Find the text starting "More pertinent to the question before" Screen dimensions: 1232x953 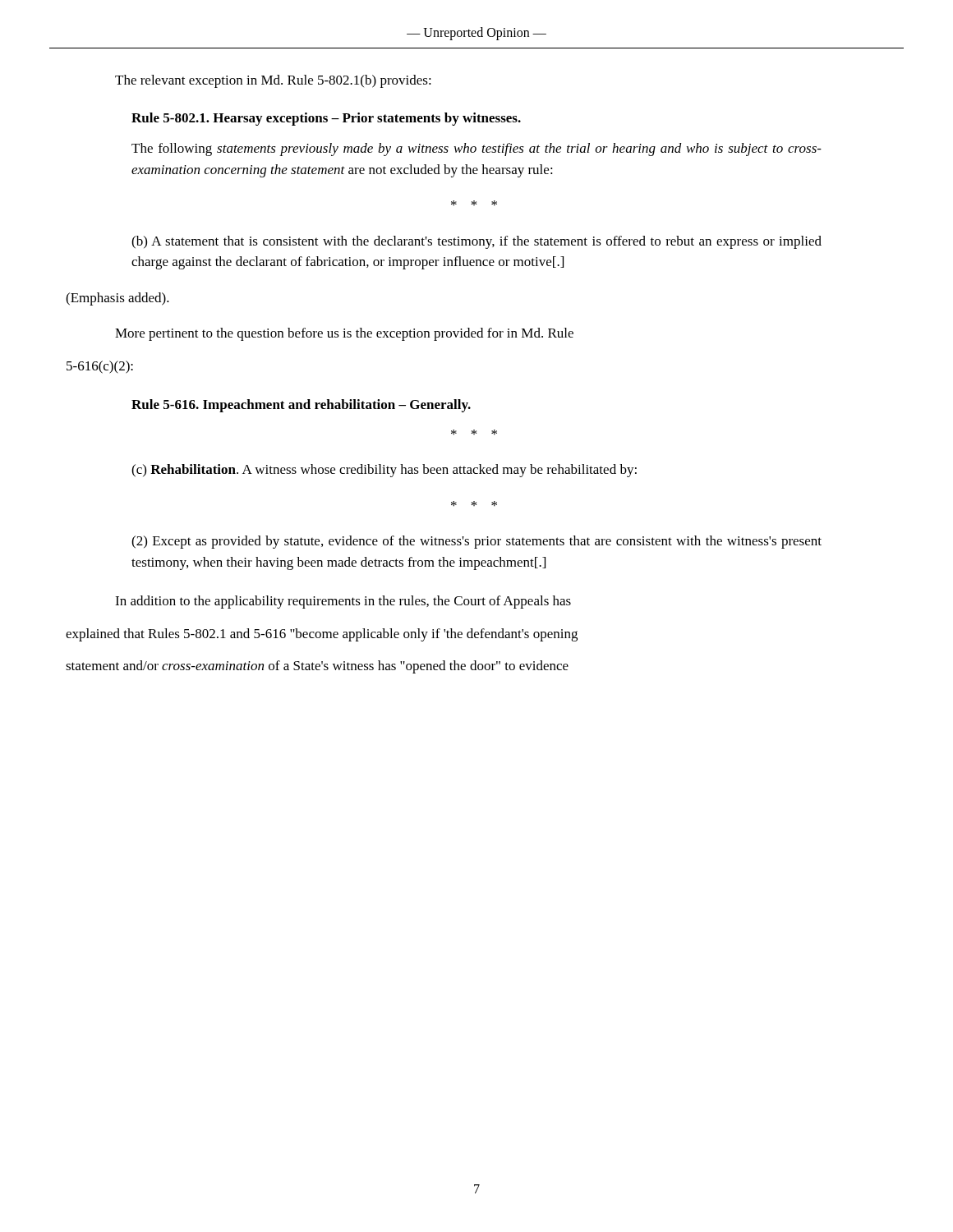point(344,333)
